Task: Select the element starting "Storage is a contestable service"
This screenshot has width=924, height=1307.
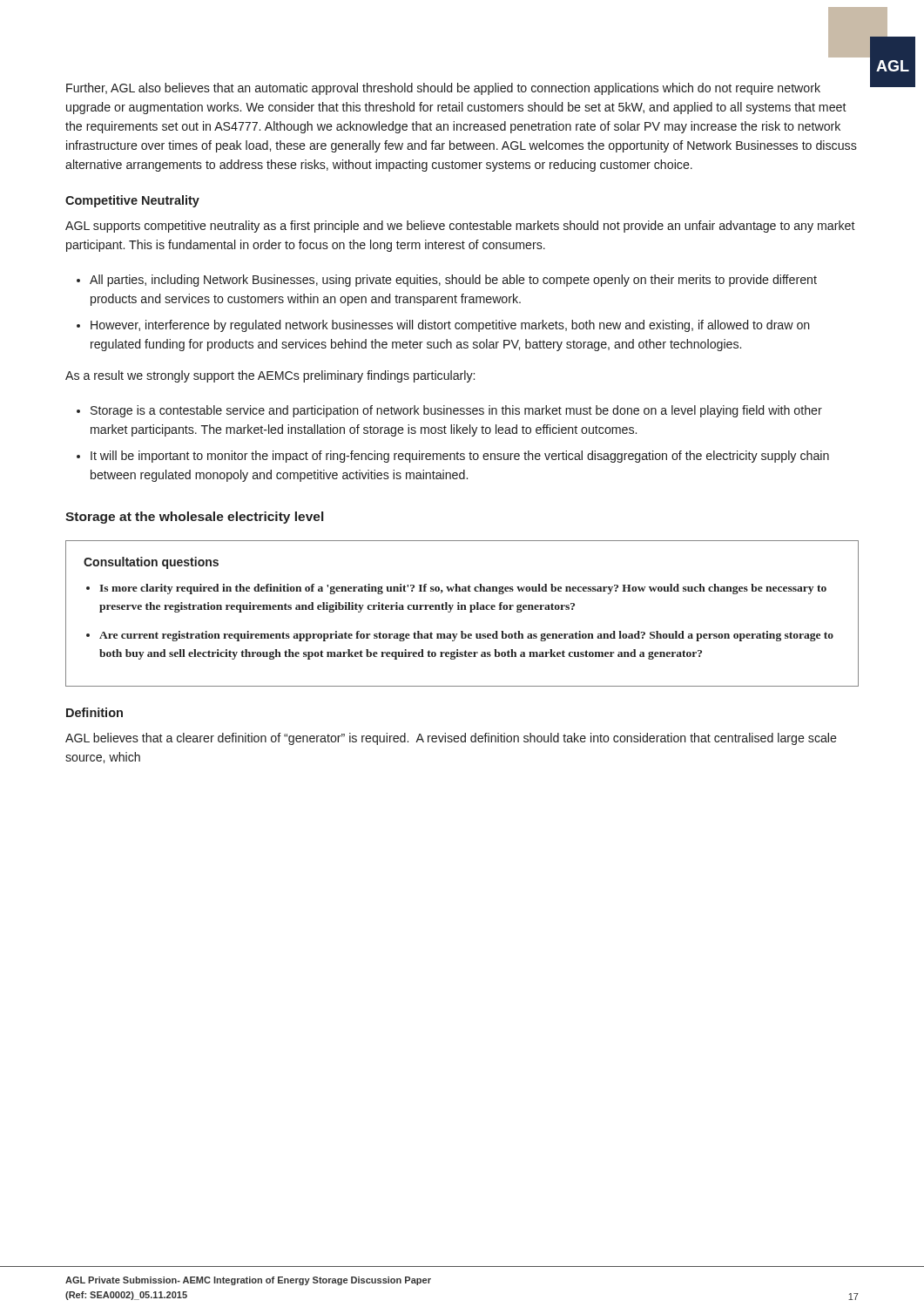Action: coord(456,420)
